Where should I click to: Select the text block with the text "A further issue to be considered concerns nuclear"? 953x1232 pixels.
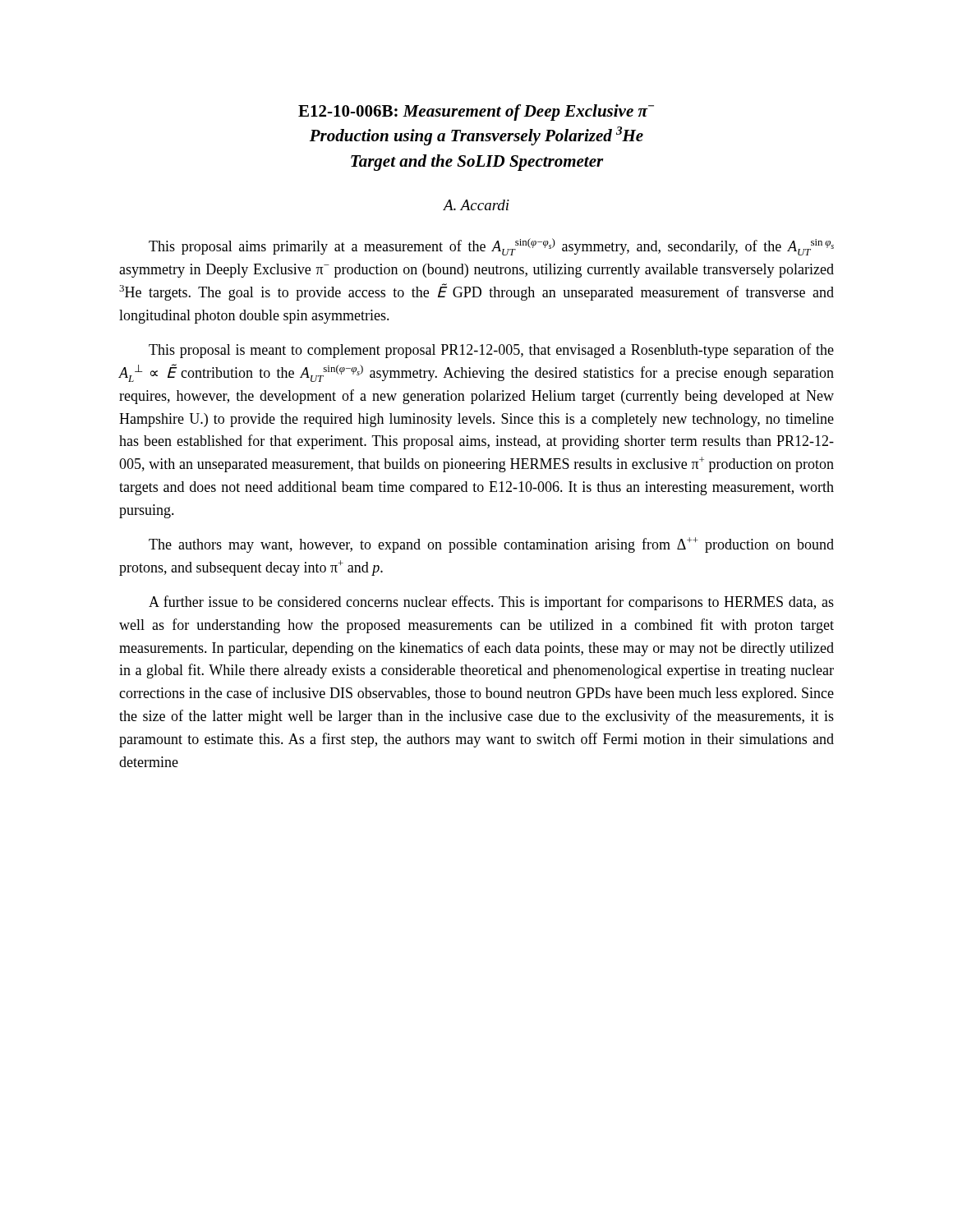(x=476, y=682)
